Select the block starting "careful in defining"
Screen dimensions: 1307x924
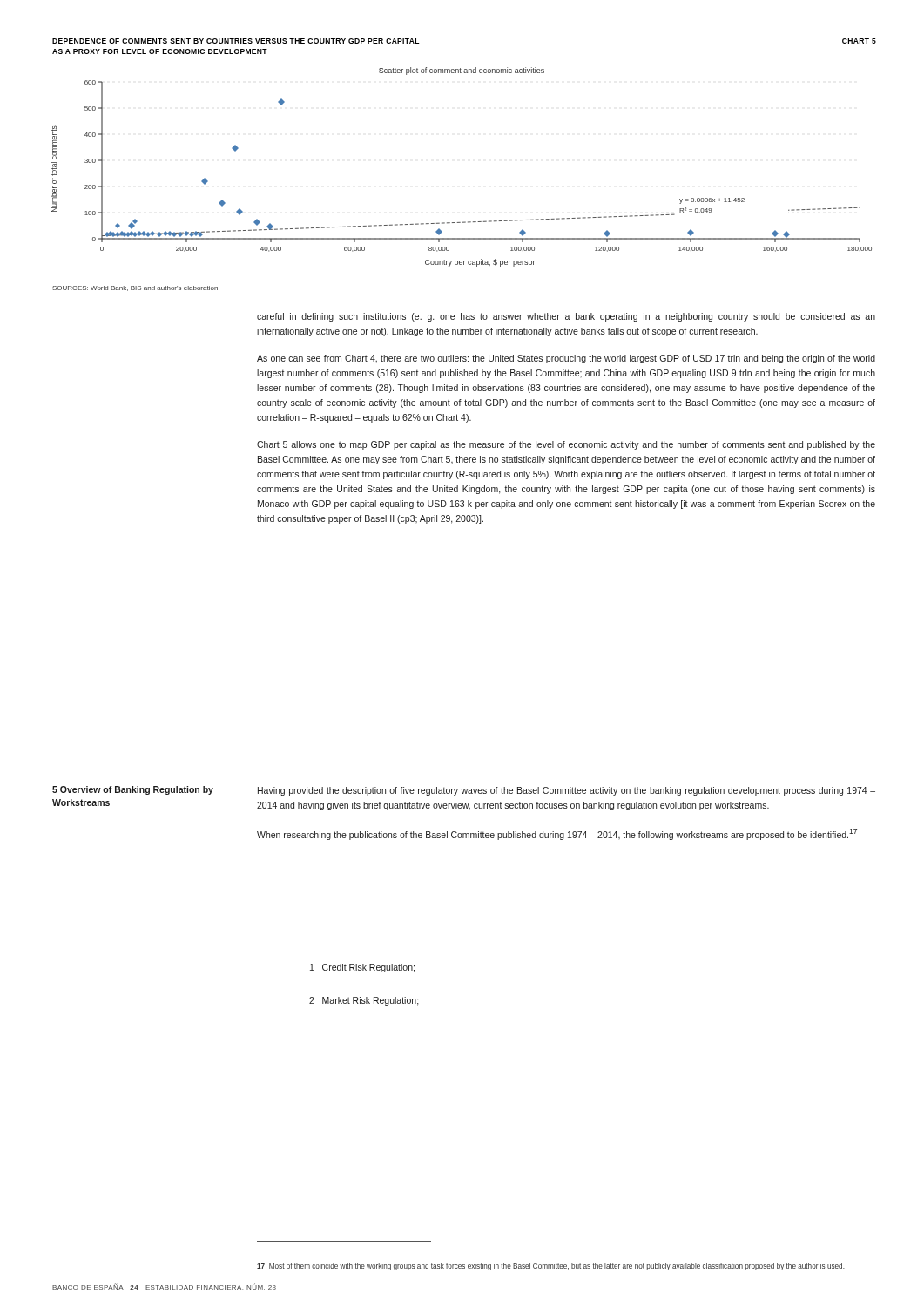(x=566, y=317)
